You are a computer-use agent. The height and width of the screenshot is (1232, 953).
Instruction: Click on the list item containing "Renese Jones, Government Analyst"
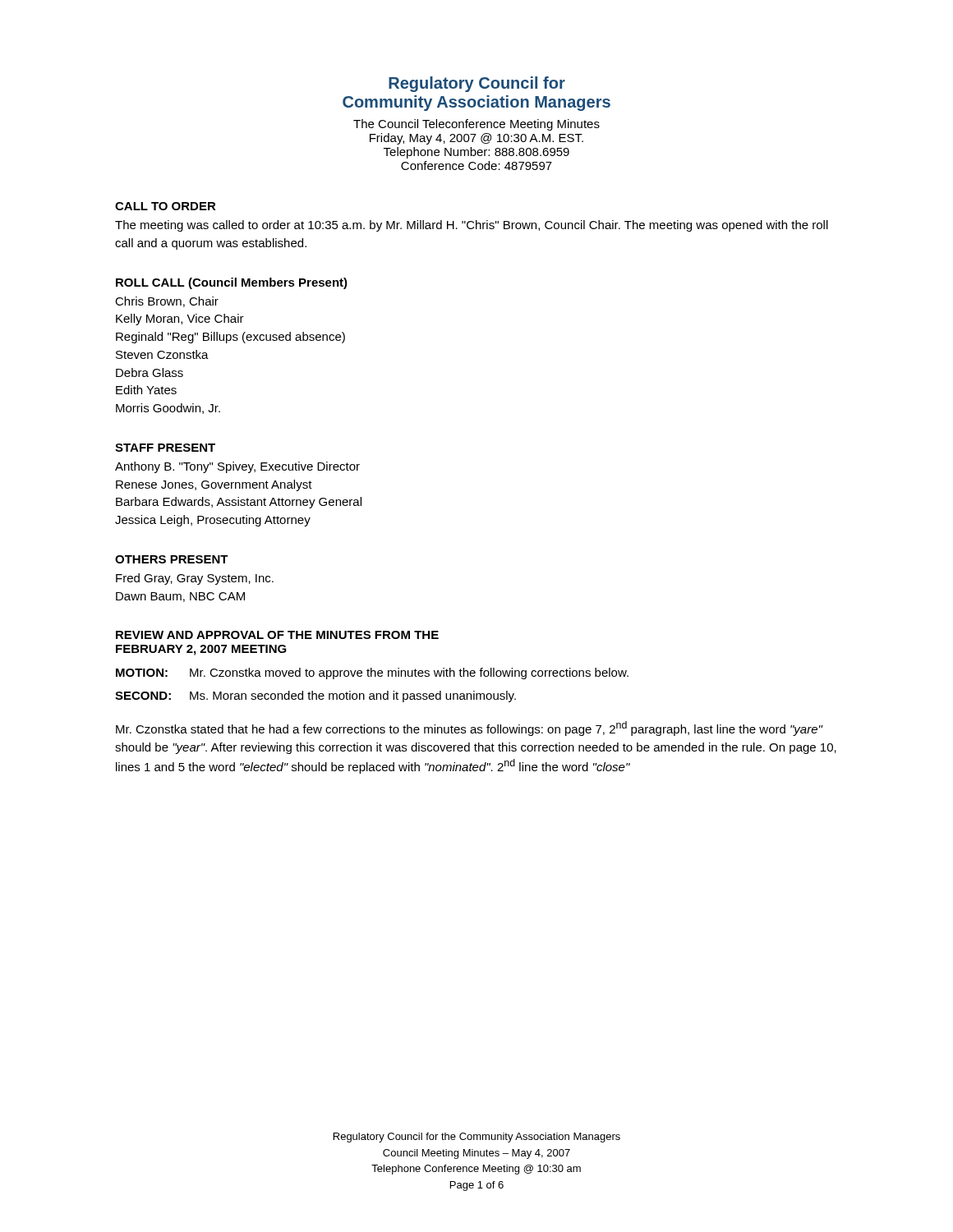[x=213, y=484]
